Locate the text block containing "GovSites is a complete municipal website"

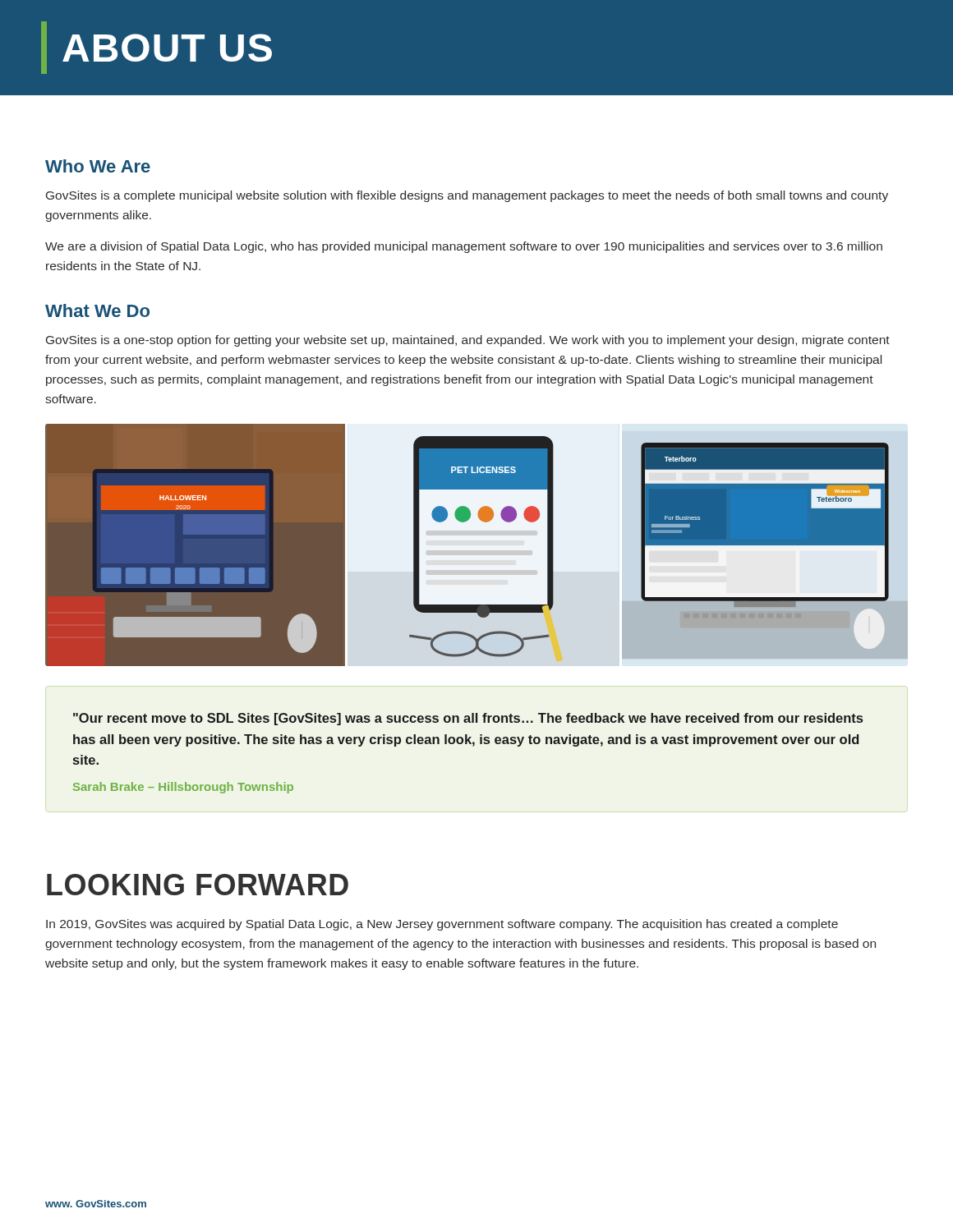(467, 205)
